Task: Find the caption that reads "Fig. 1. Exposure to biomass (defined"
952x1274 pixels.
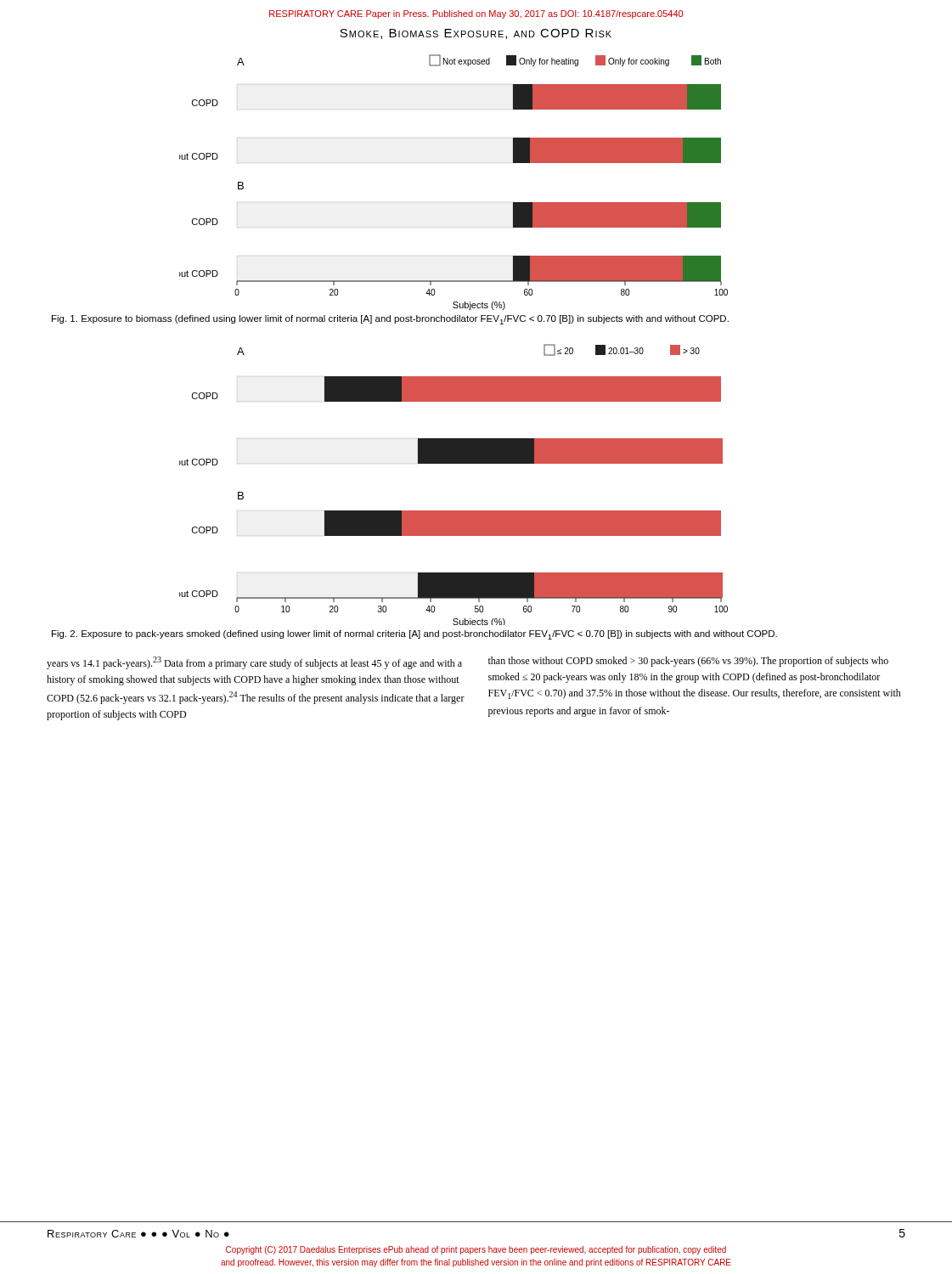Action: tap(390, 320)
